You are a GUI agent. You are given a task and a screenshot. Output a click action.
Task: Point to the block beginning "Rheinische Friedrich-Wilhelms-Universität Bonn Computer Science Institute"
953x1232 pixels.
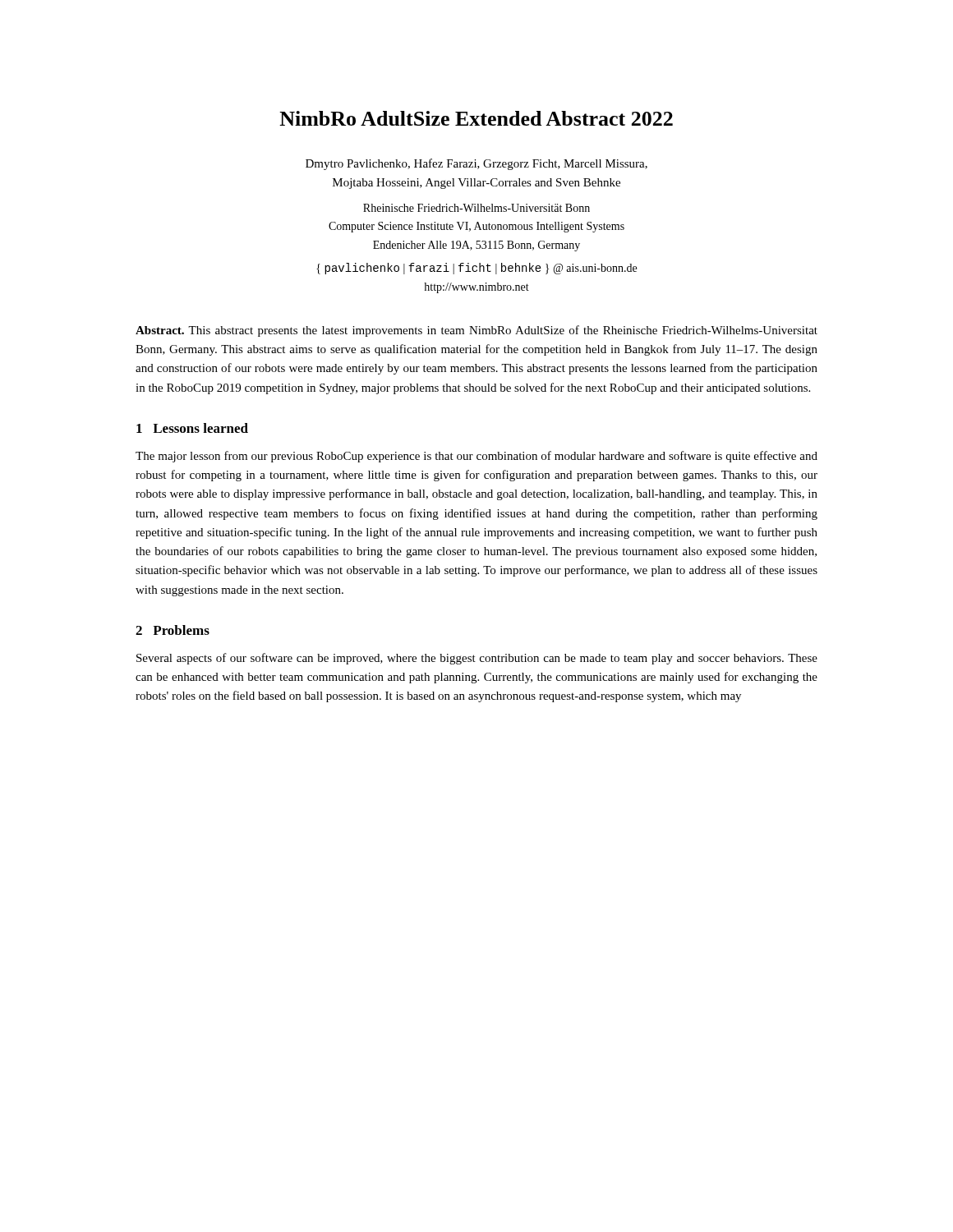point(476,227)
